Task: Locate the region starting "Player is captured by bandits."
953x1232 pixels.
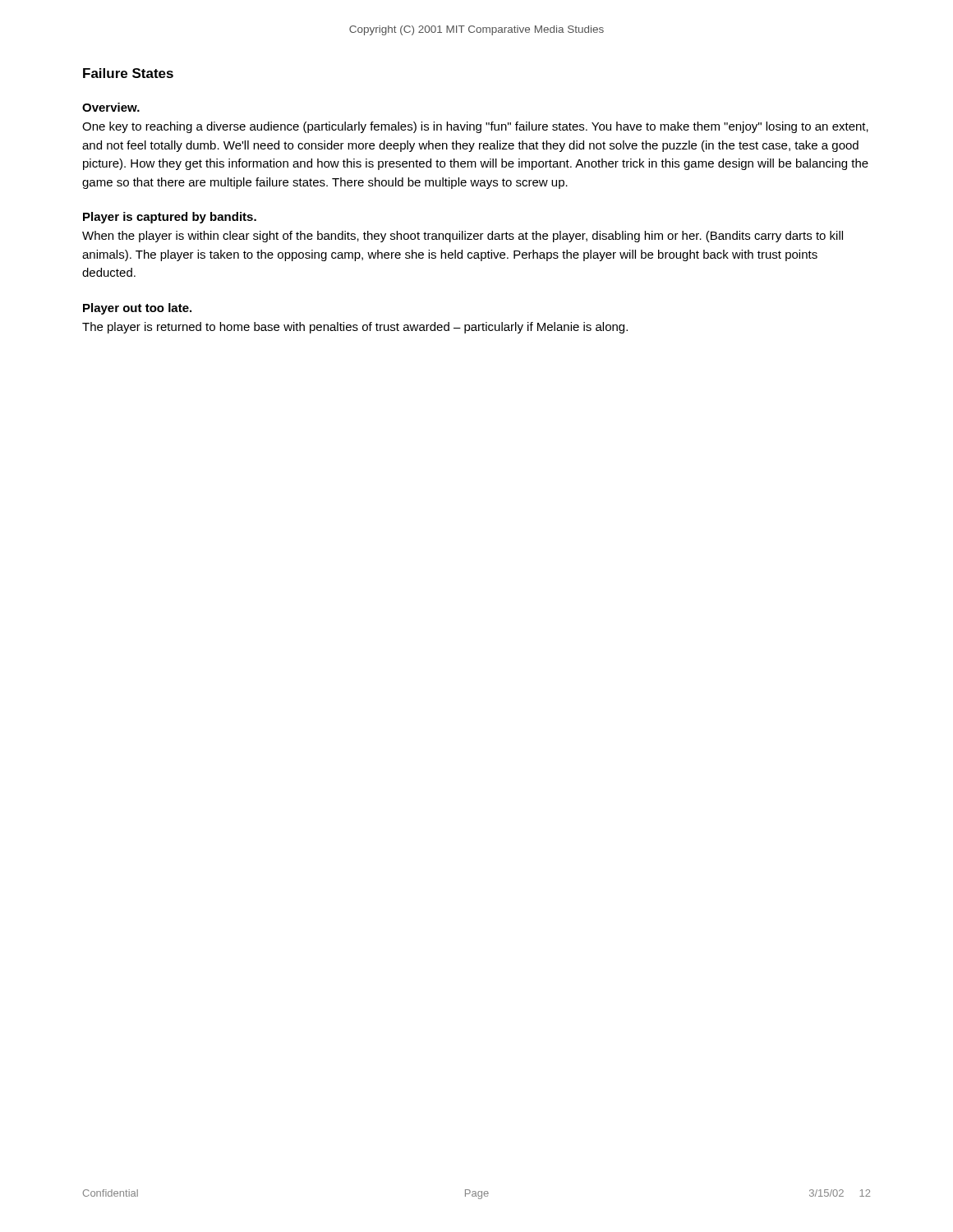Action: tap(169, 216)
